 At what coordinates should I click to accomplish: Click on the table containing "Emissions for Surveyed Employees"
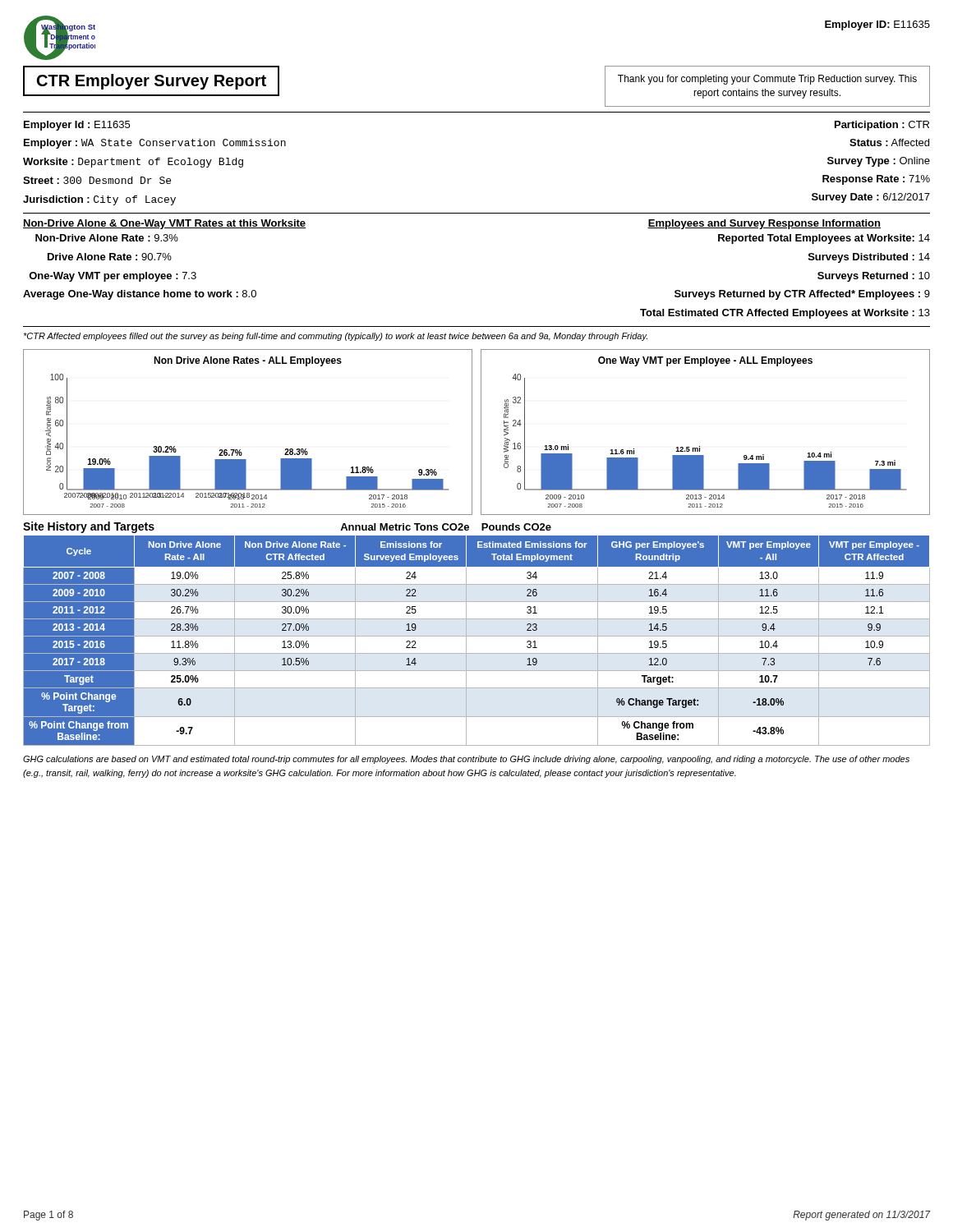tap(476, 640)
